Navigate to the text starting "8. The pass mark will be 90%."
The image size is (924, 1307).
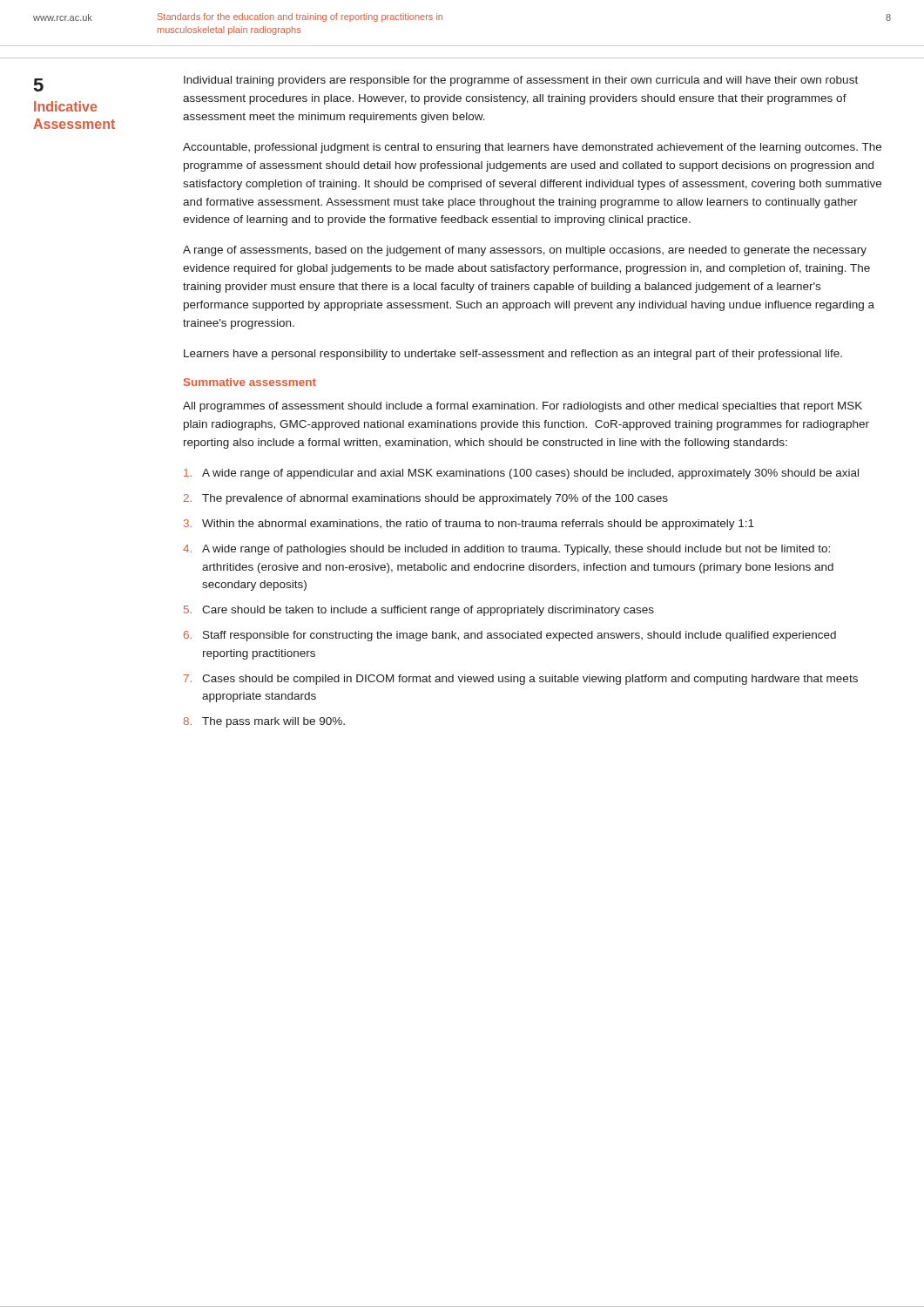[264, 722]
